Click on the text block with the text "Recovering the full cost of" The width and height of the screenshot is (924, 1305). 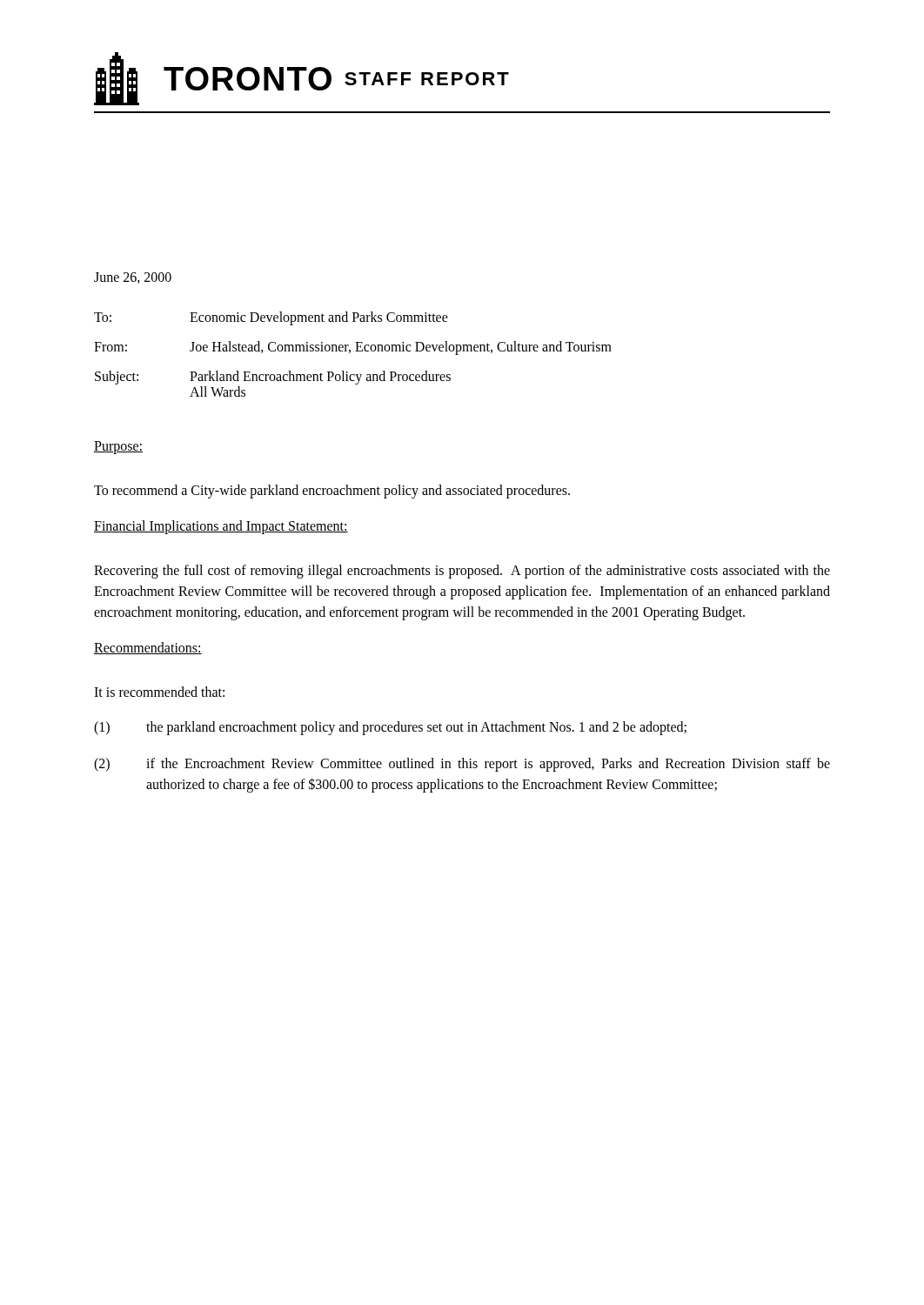click(462, 591)
